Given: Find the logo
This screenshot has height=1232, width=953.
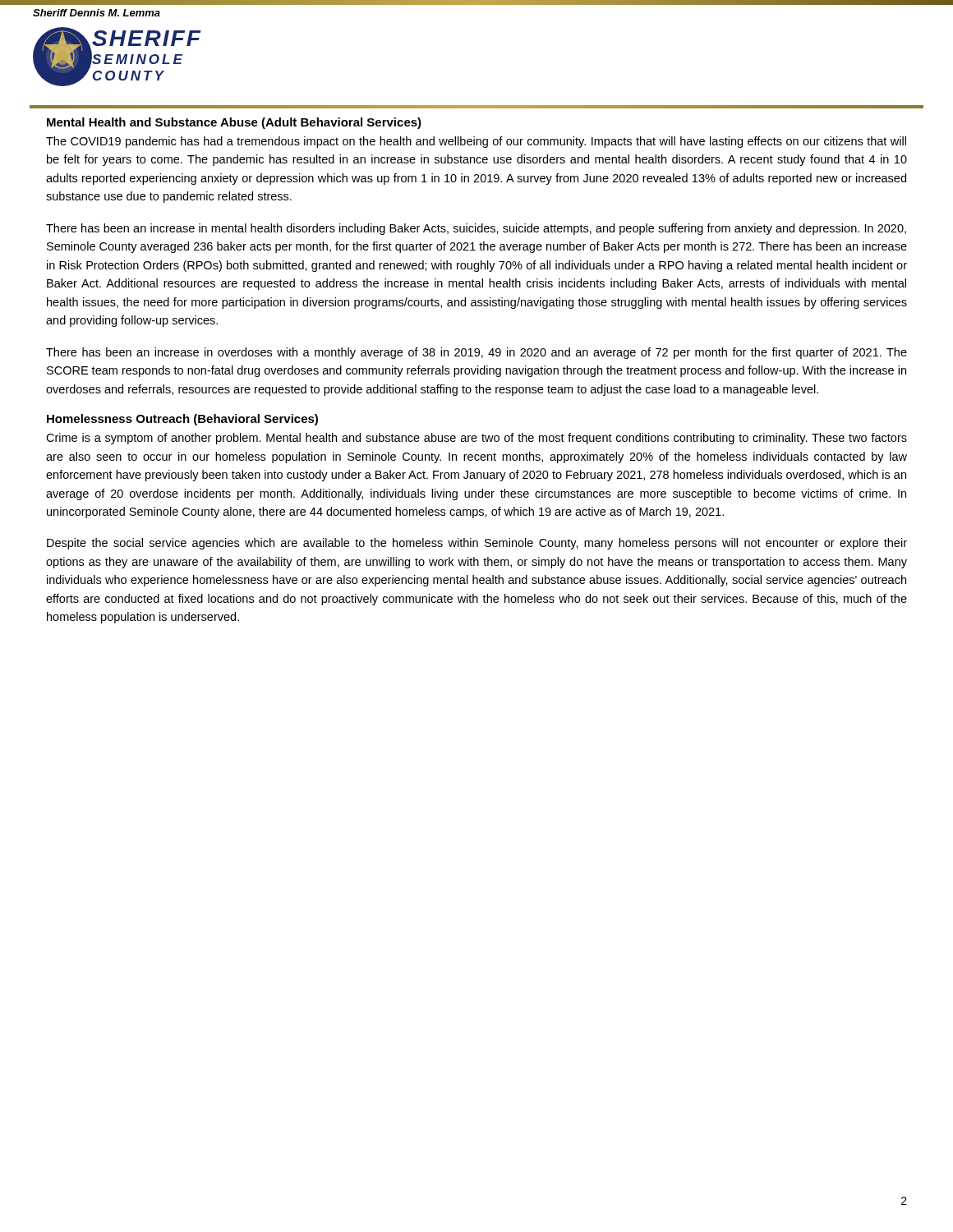Looking at the screenshot, I should point(136,56).
